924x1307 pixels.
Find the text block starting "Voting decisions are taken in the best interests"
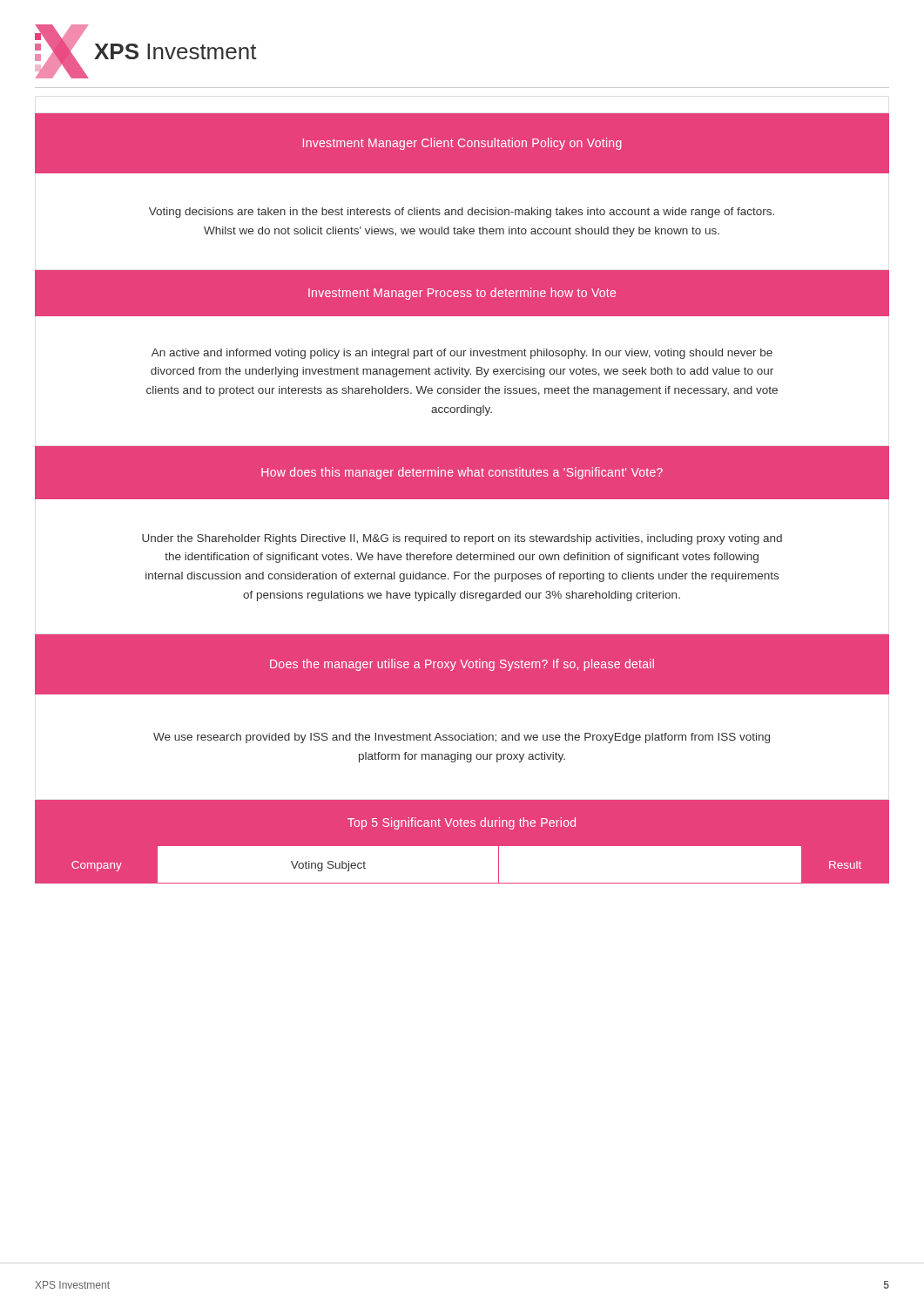462,221
